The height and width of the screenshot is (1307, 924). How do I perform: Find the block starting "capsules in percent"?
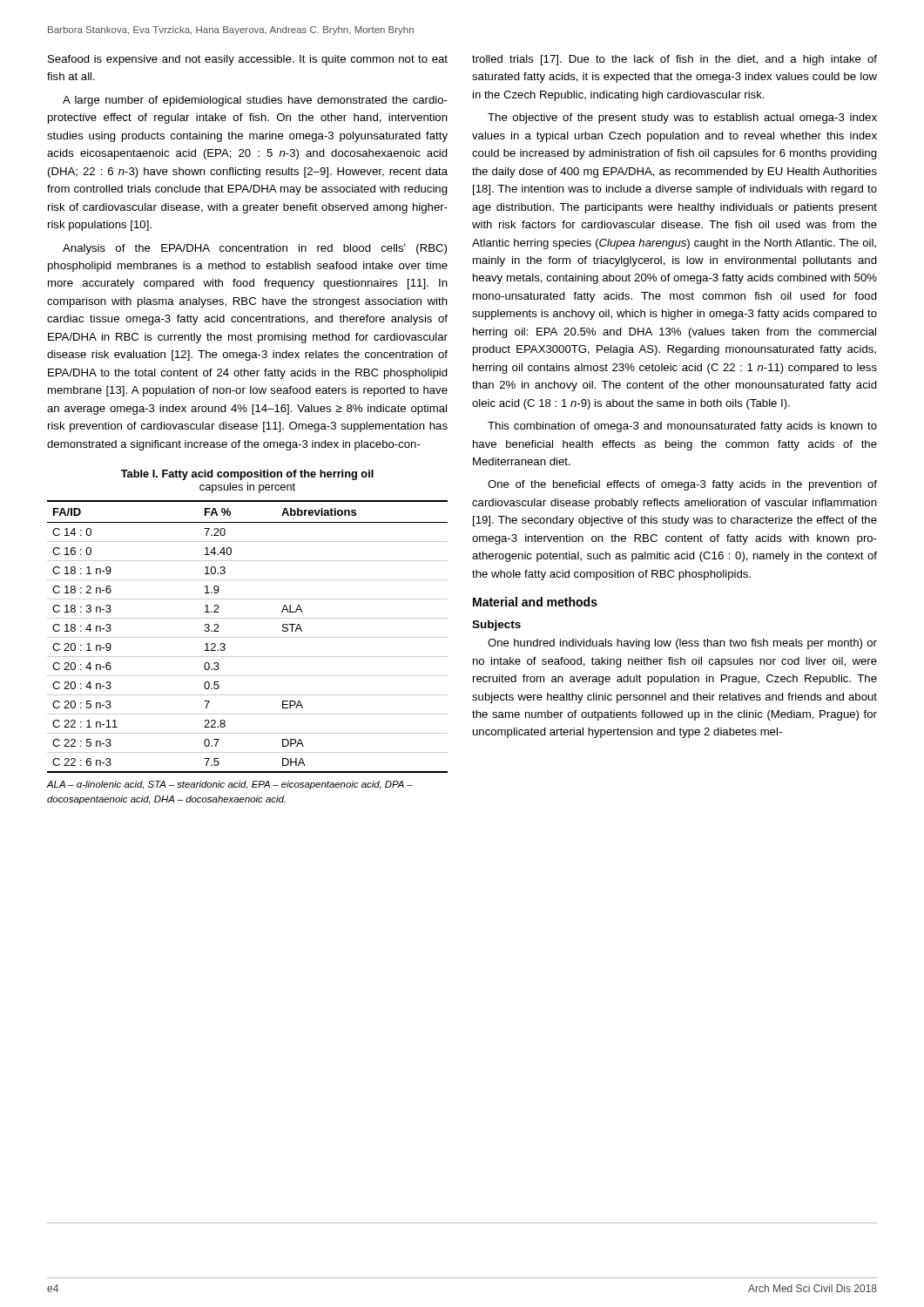pyautogui.click(x=247, y=487)
